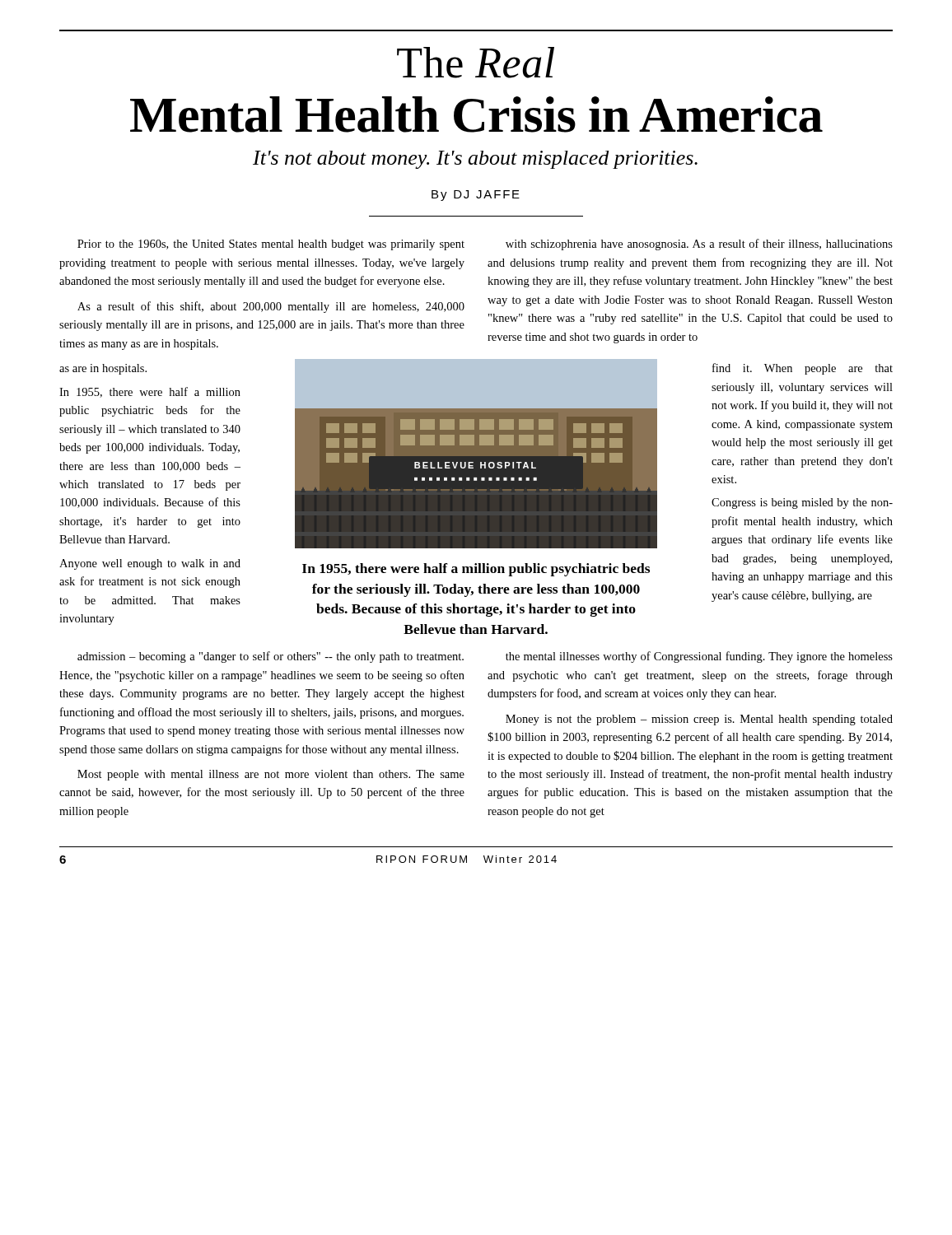Viewport: 952px width, 1235px height.
Task: Locate the text starting "as are in hospitals."
Action: pos(150,494)
